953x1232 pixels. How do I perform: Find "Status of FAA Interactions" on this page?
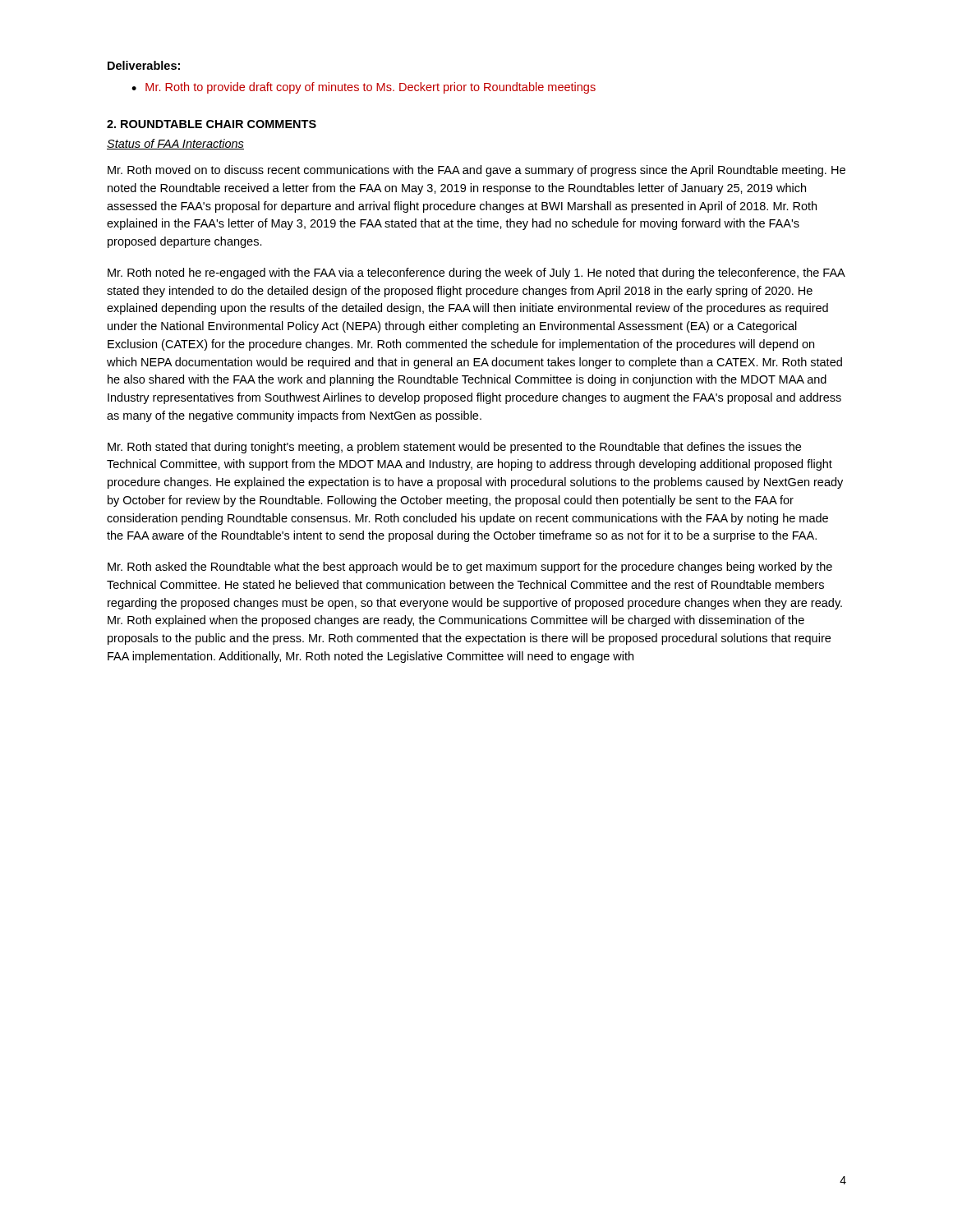click(x=175, y=144)
